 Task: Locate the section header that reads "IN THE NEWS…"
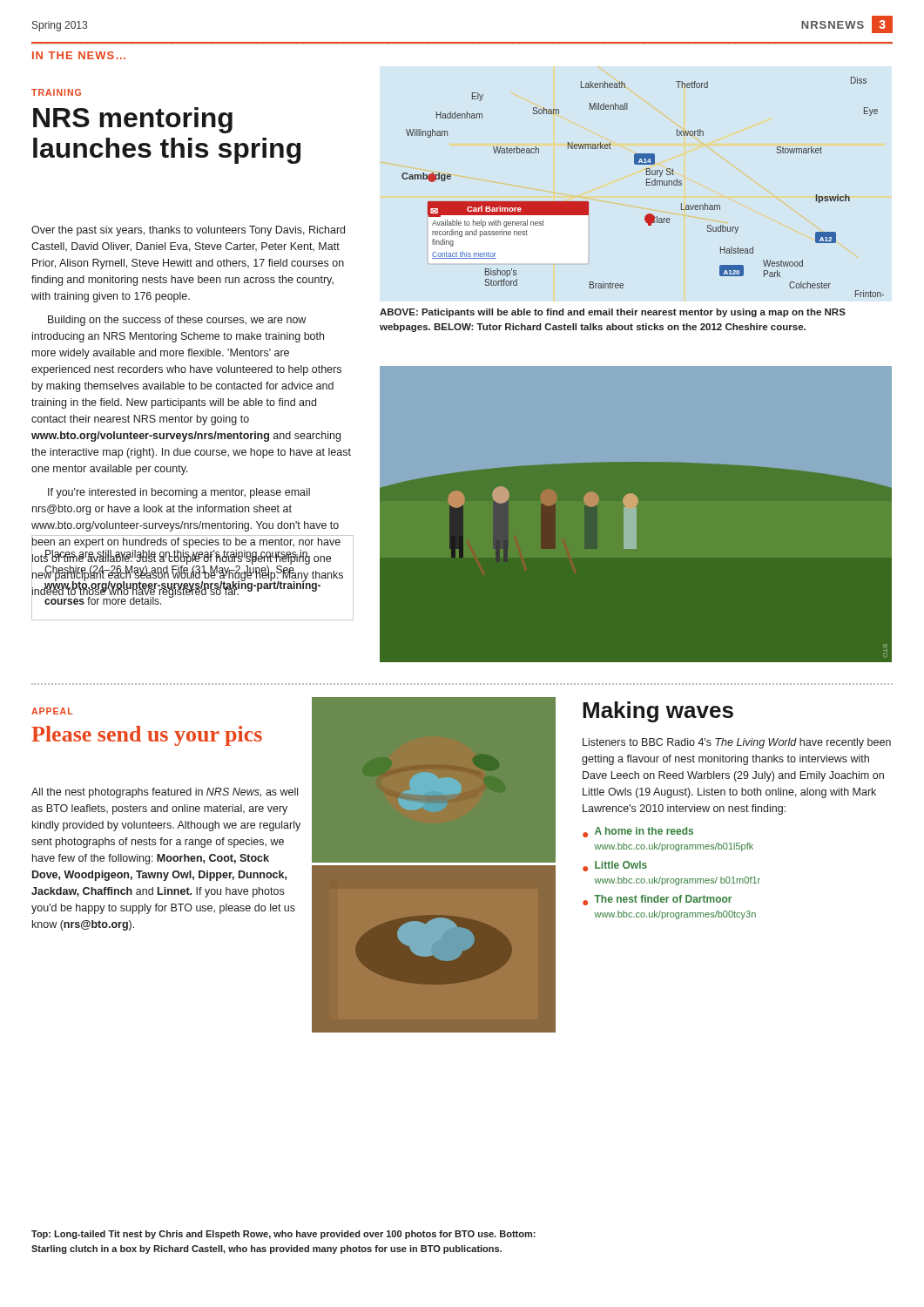[x=79, y=55]
